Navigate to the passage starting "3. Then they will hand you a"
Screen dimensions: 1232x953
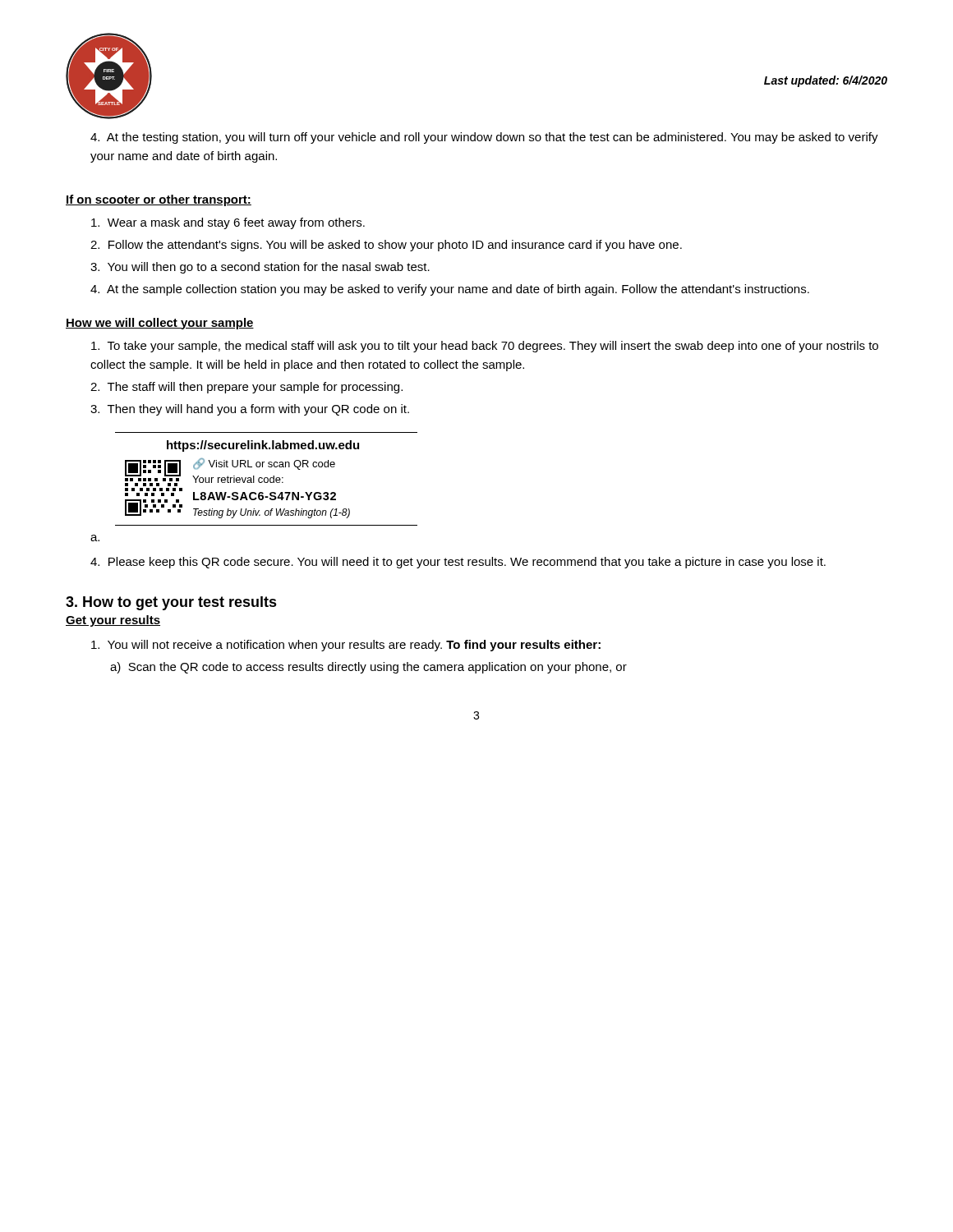tap(250, 409)
